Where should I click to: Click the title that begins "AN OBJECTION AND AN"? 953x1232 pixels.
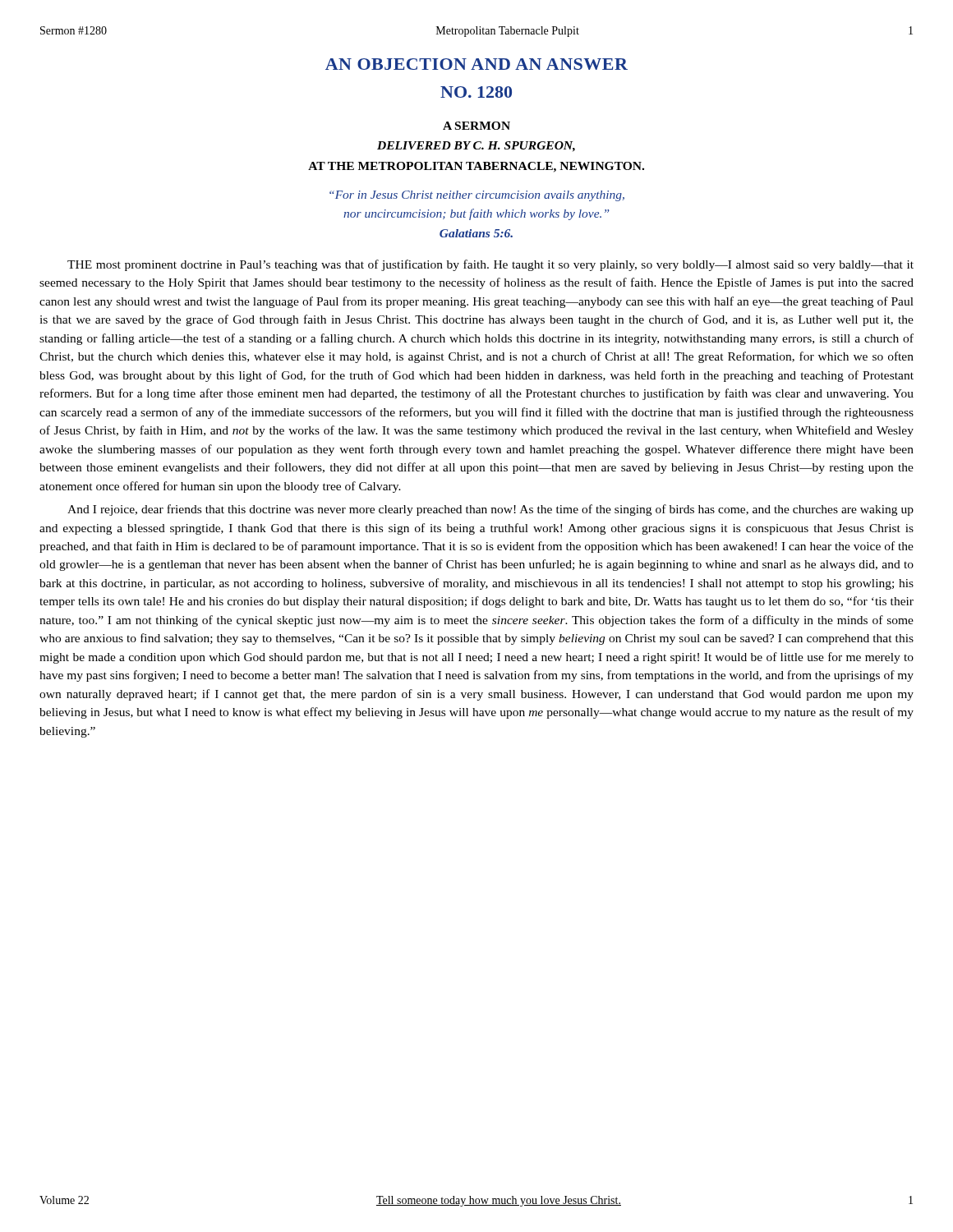pos(476,78)
